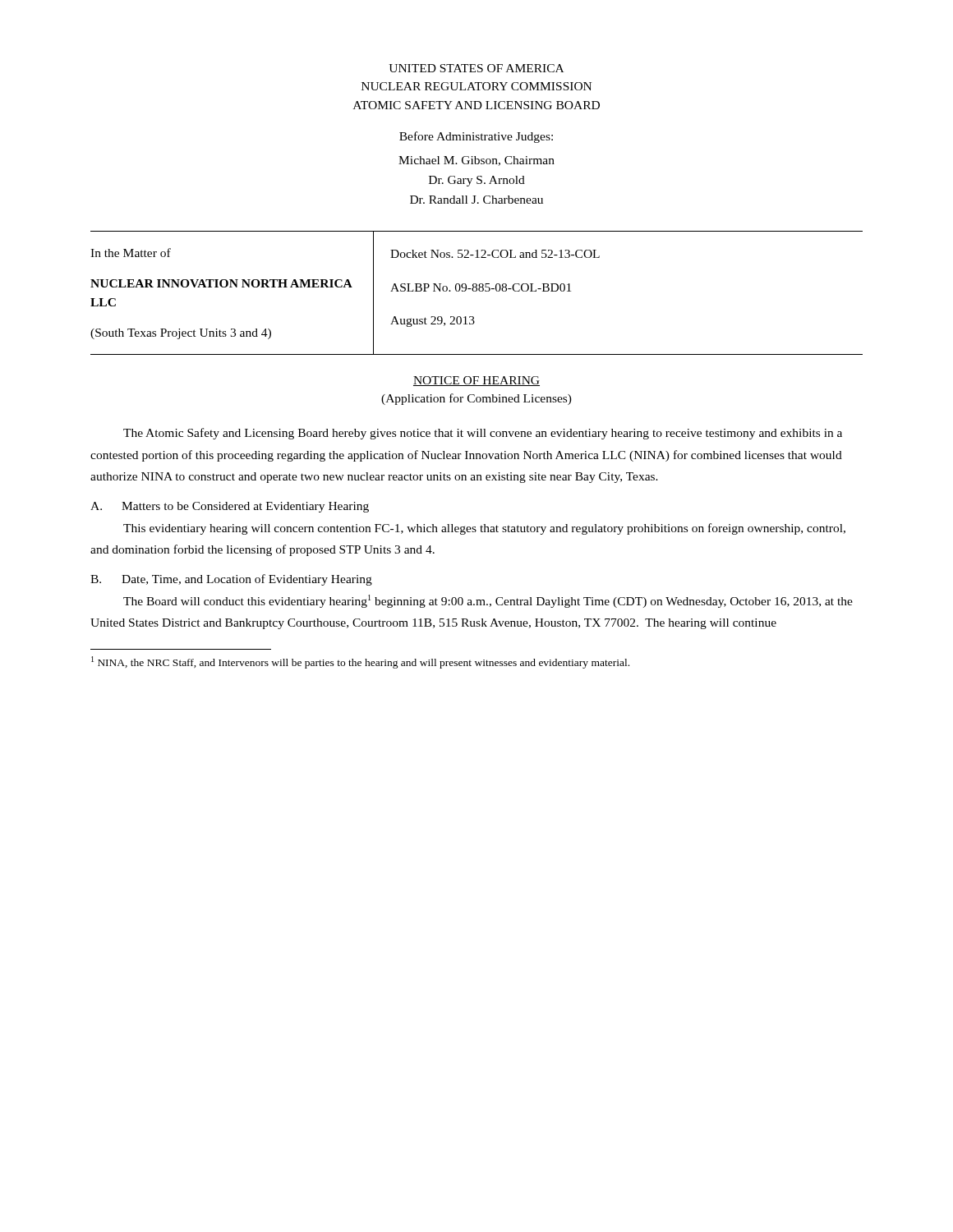Navigate to the passage starting "Before Administrative Judges:"
This screenshot has width=953, height=1232.
[x=476, y=136]
